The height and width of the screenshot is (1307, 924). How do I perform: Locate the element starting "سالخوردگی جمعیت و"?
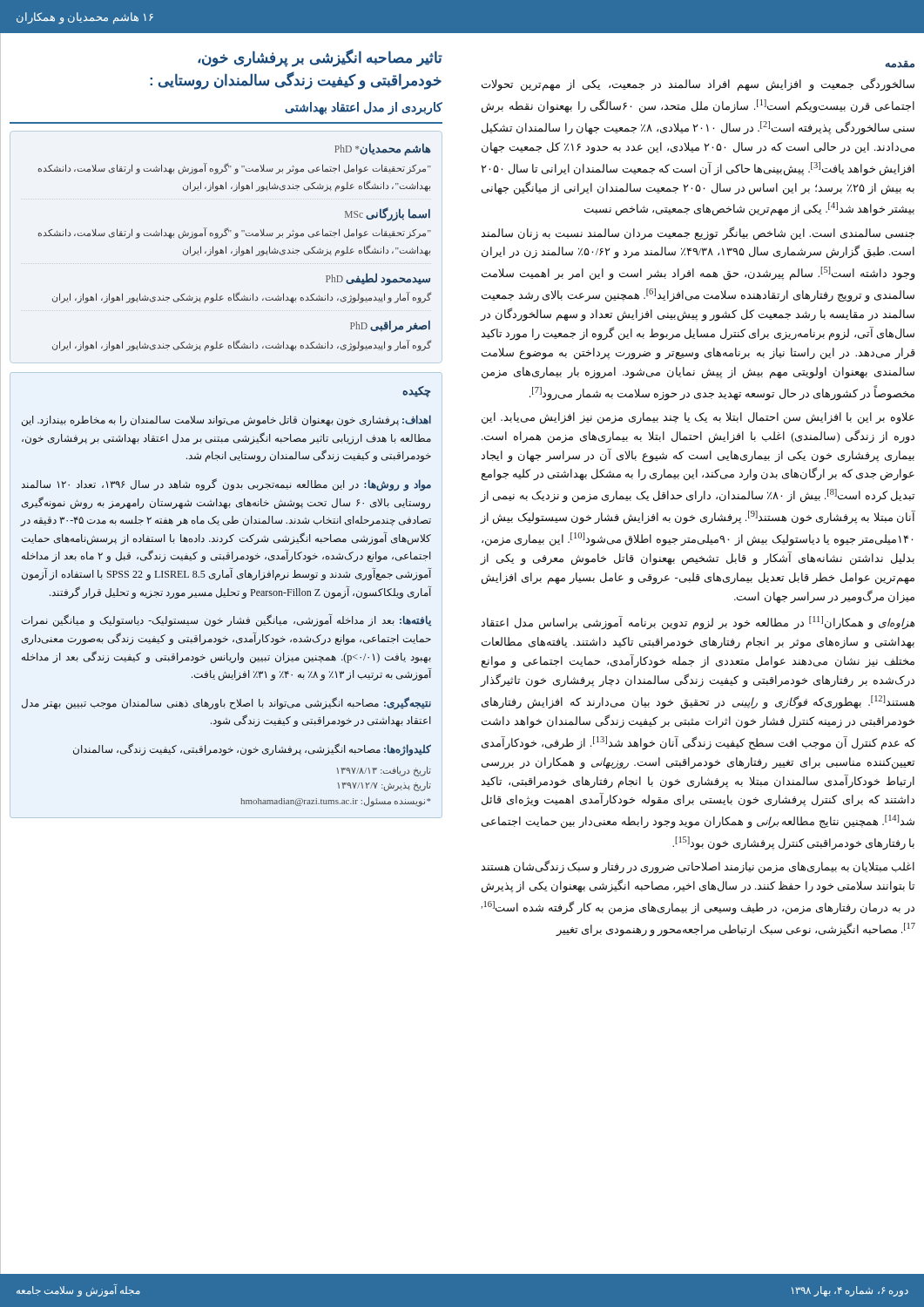[698, 147]
